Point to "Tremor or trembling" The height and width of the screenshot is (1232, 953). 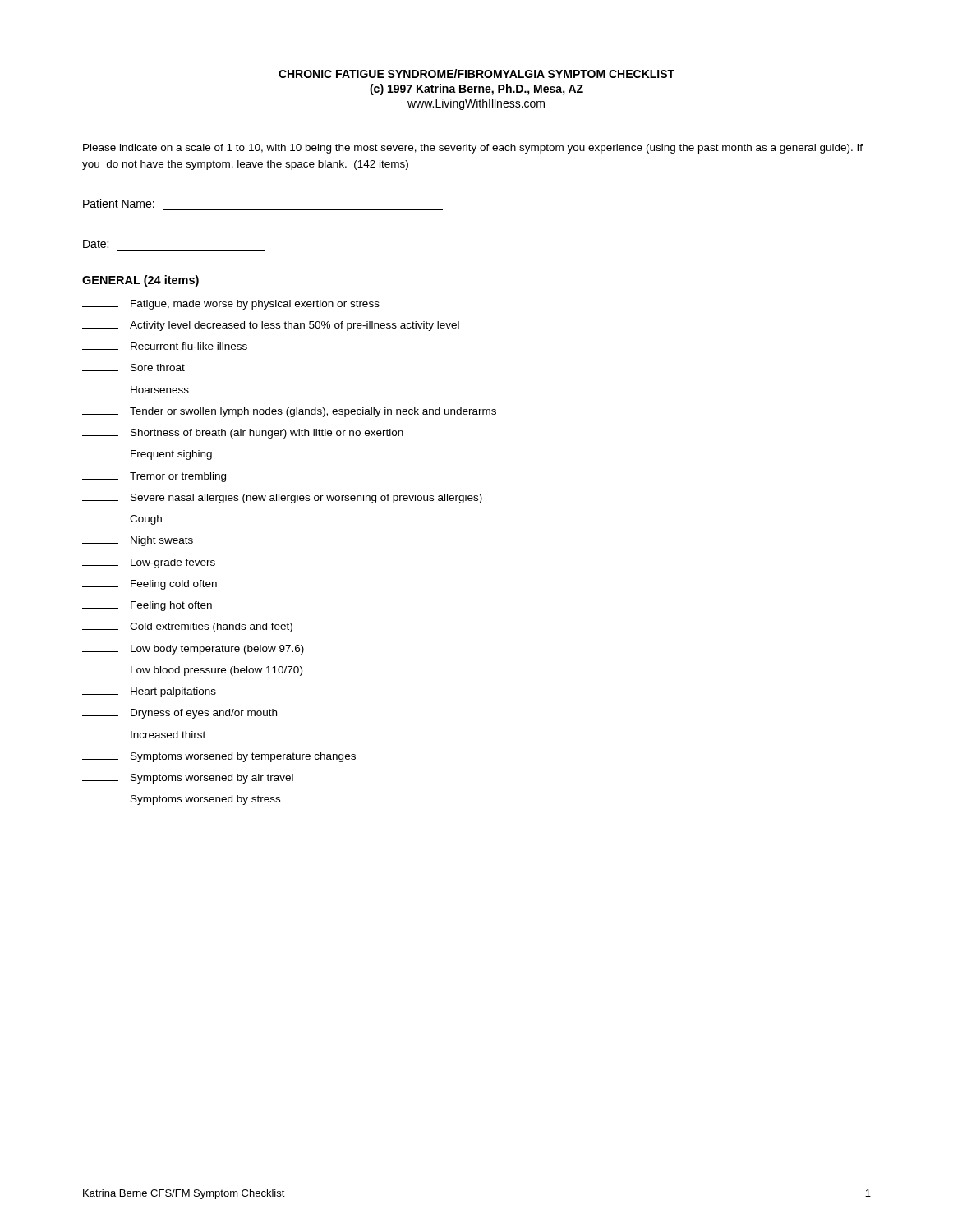point(154,474)
